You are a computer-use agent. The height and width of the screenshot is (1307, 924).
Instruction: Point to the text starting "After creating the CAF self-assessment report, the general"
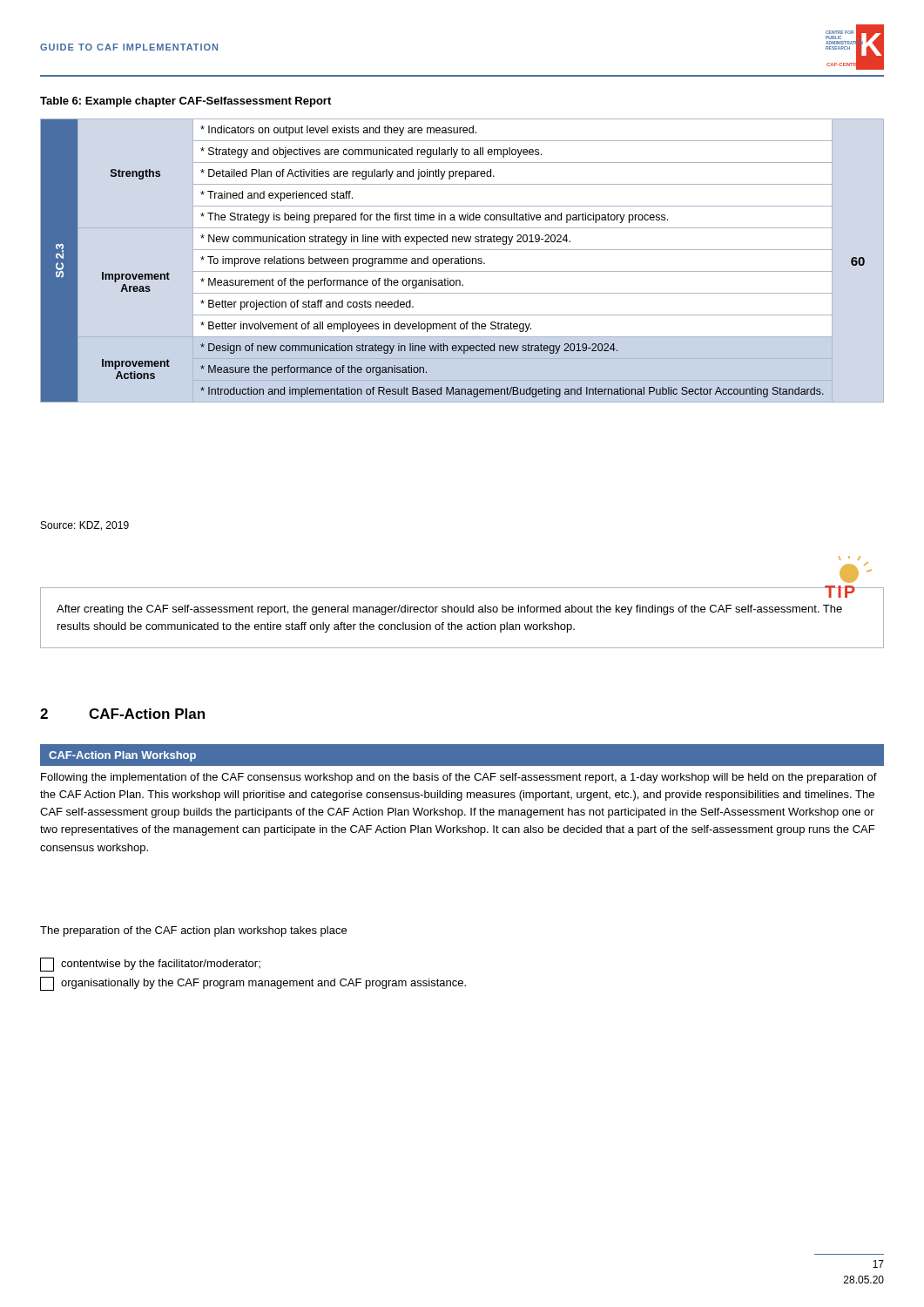(x=450, y=617)
